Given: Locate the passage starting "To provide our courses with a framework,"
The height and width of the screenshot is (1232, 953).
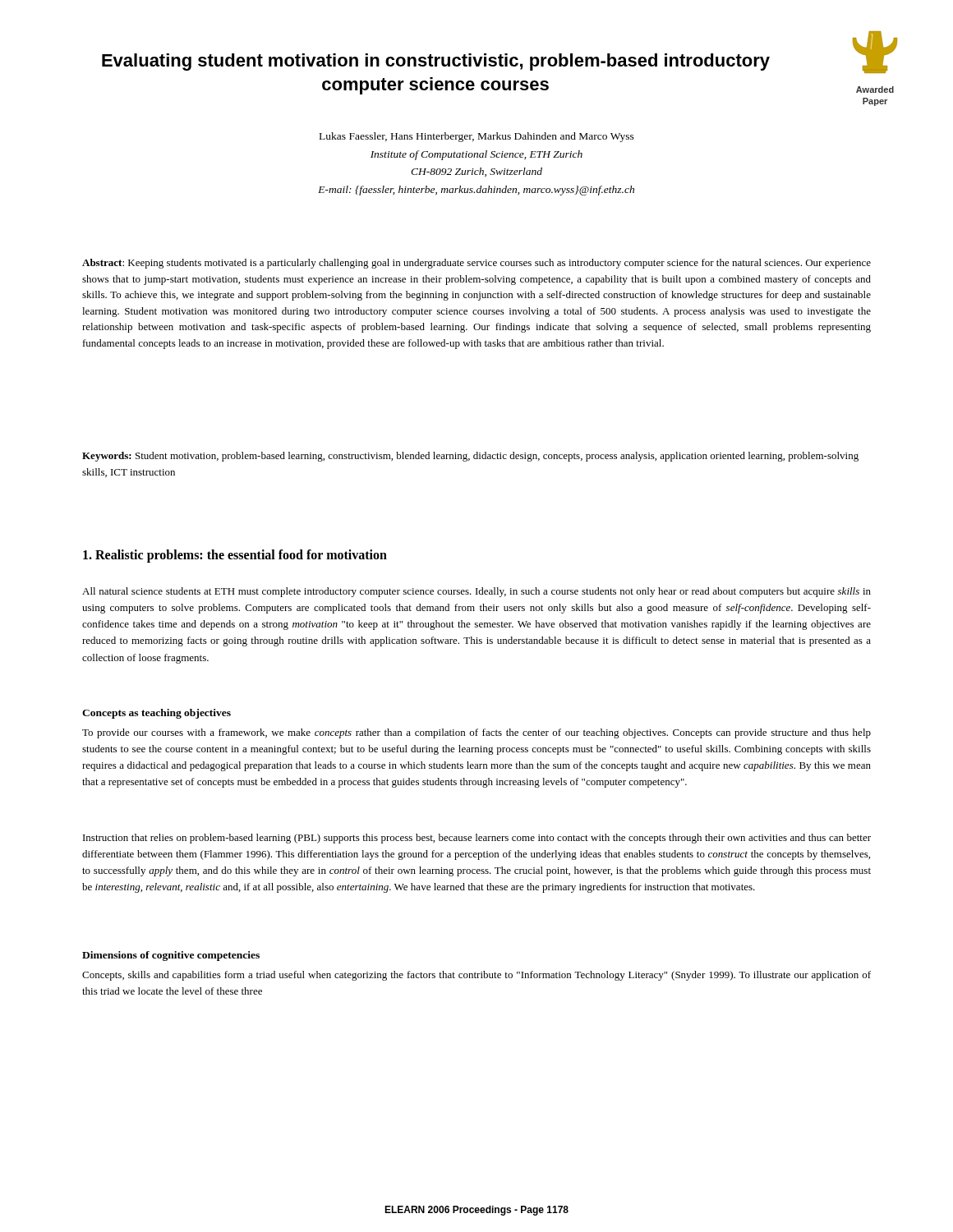Looking at the screenshot, I should click(476, 757).
